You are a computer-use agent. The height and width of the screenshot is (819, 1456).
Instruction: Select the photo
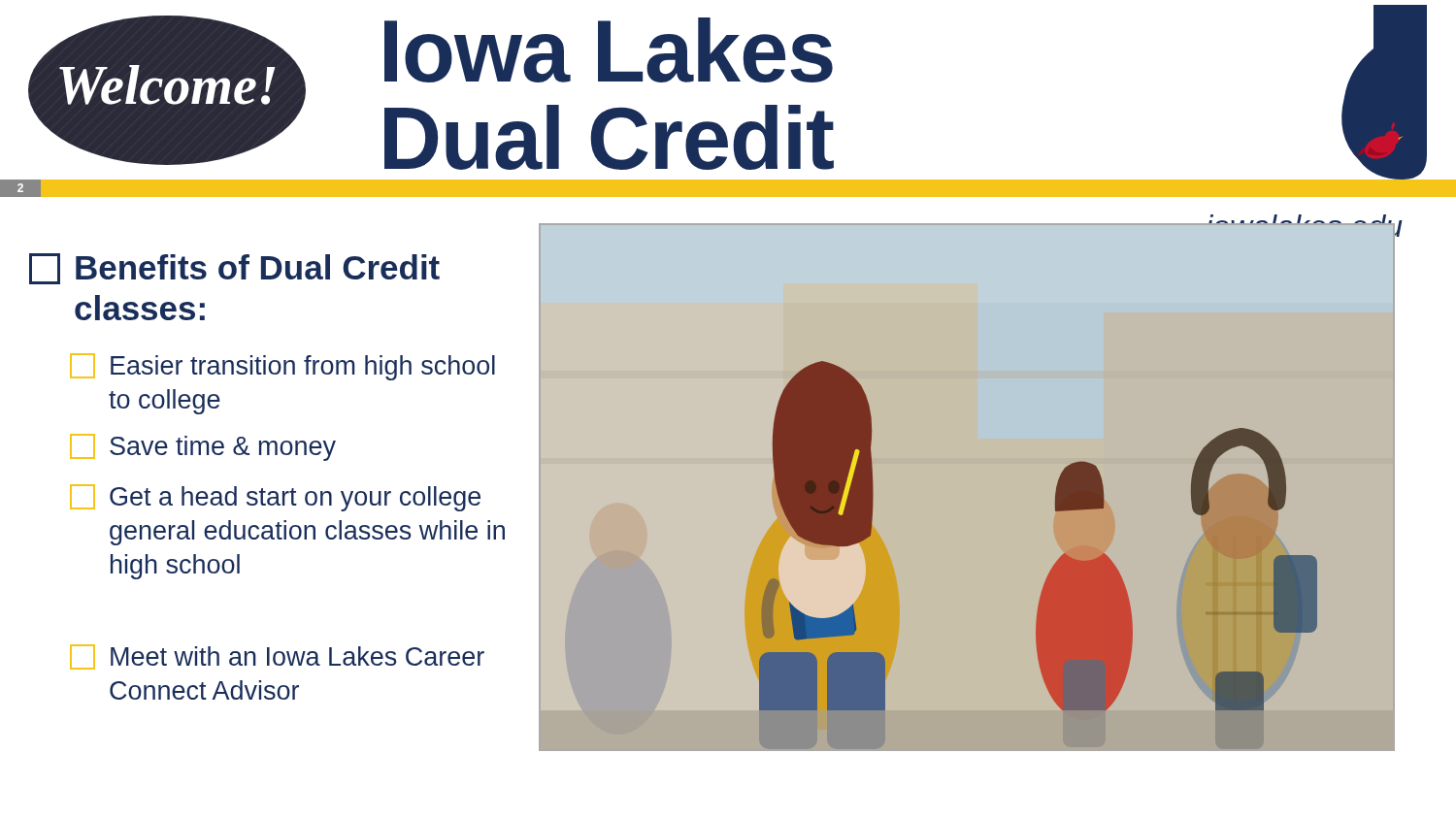tap(967, 487)
